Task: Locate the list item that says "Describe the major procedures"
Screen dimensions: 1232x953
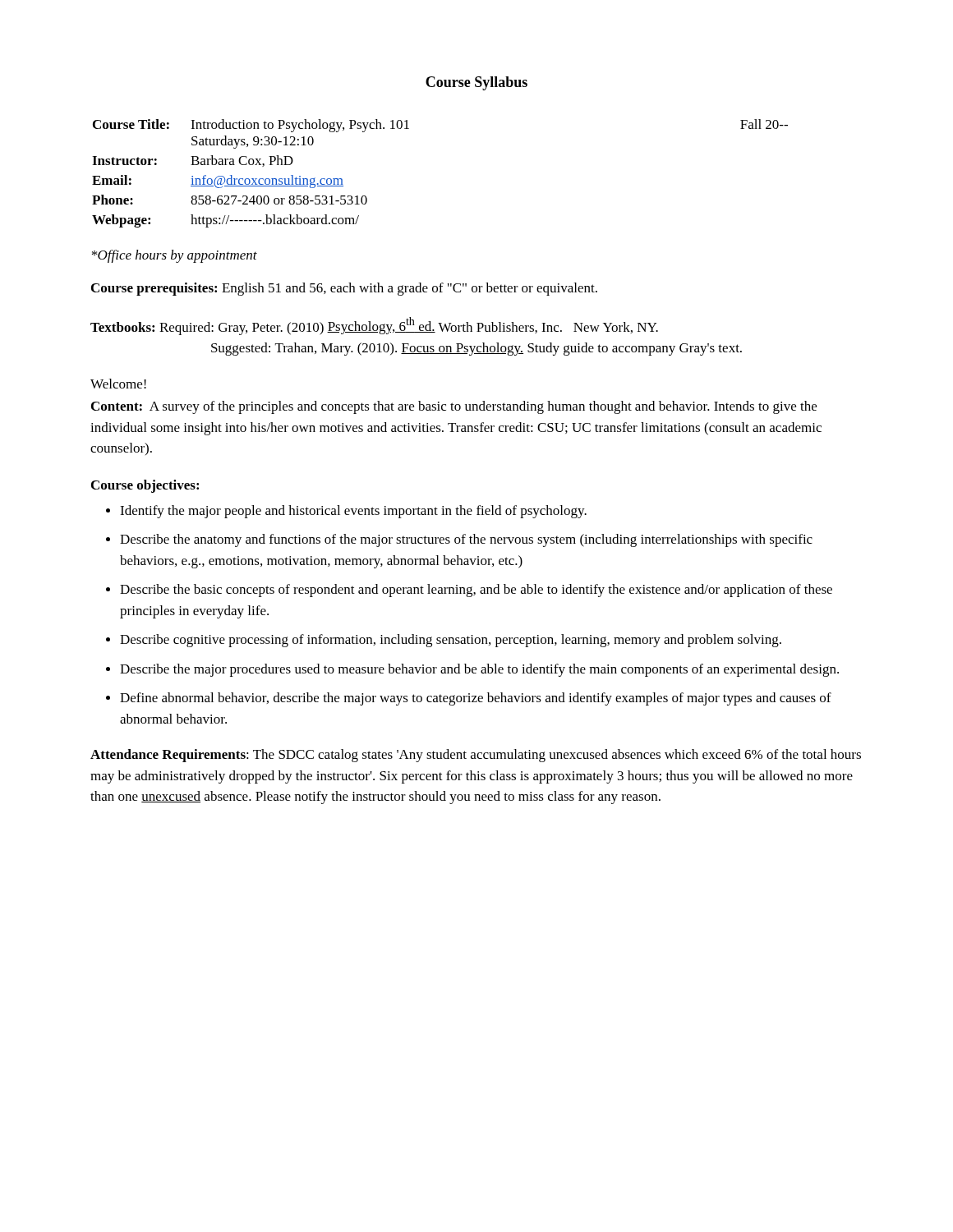Action: pos(480,669)
